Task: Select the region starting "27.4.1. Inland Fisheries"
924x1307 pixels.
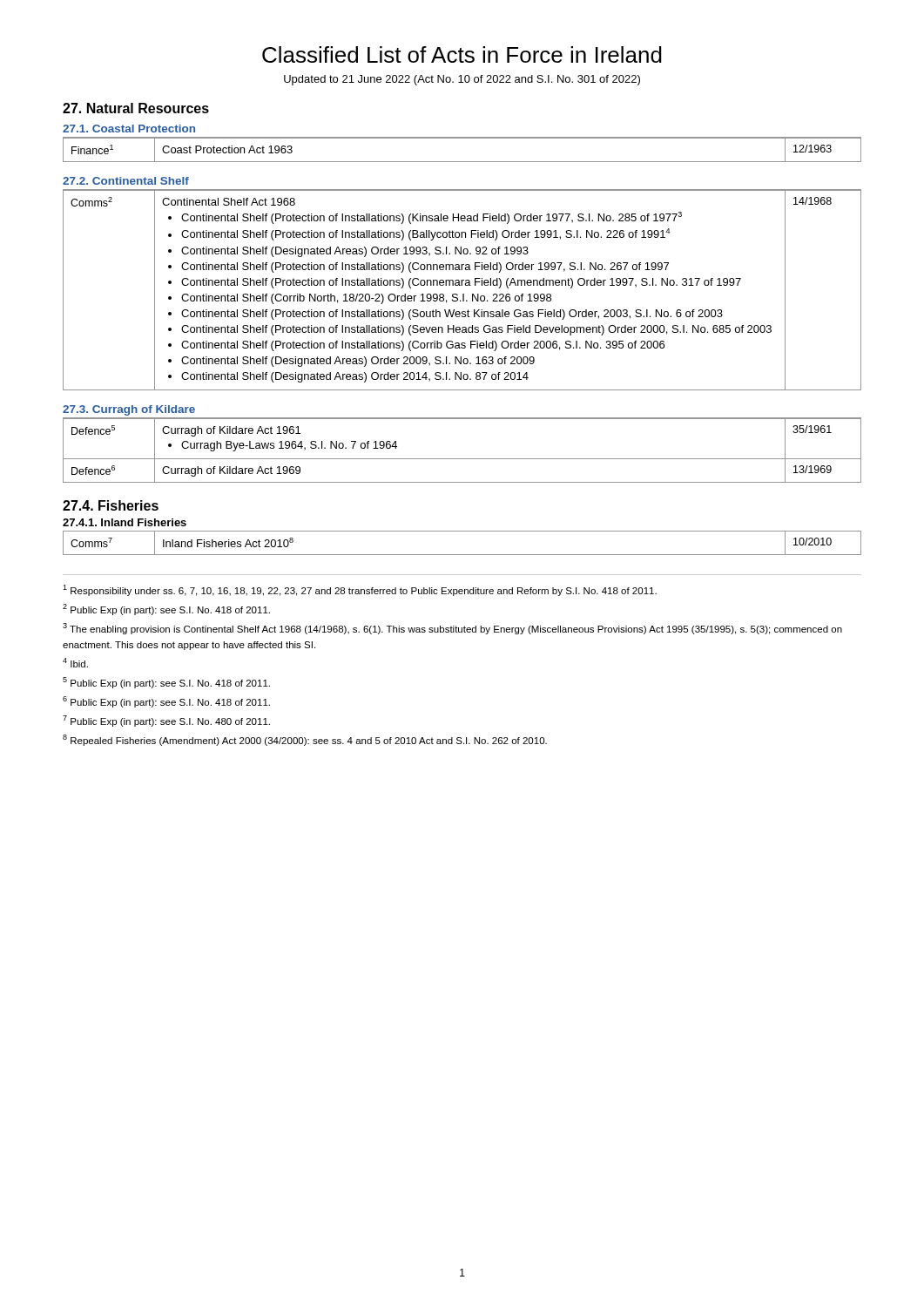Action: point(462,522)
